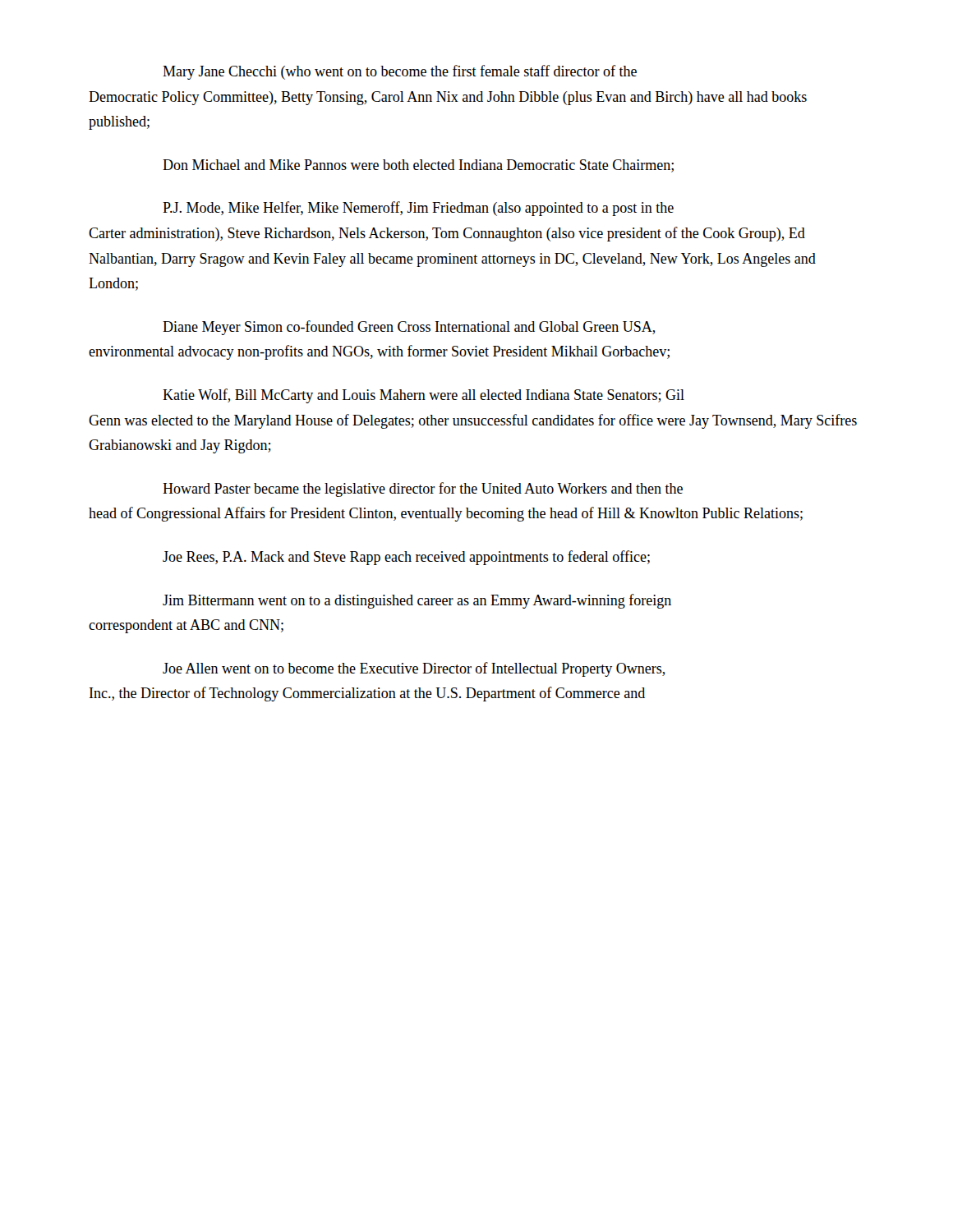Locate the text block starting "Katie Wolf, Bill McCarty and Louis"
The width and height of the screenshot is (953, 1232).
pos(476,418)
